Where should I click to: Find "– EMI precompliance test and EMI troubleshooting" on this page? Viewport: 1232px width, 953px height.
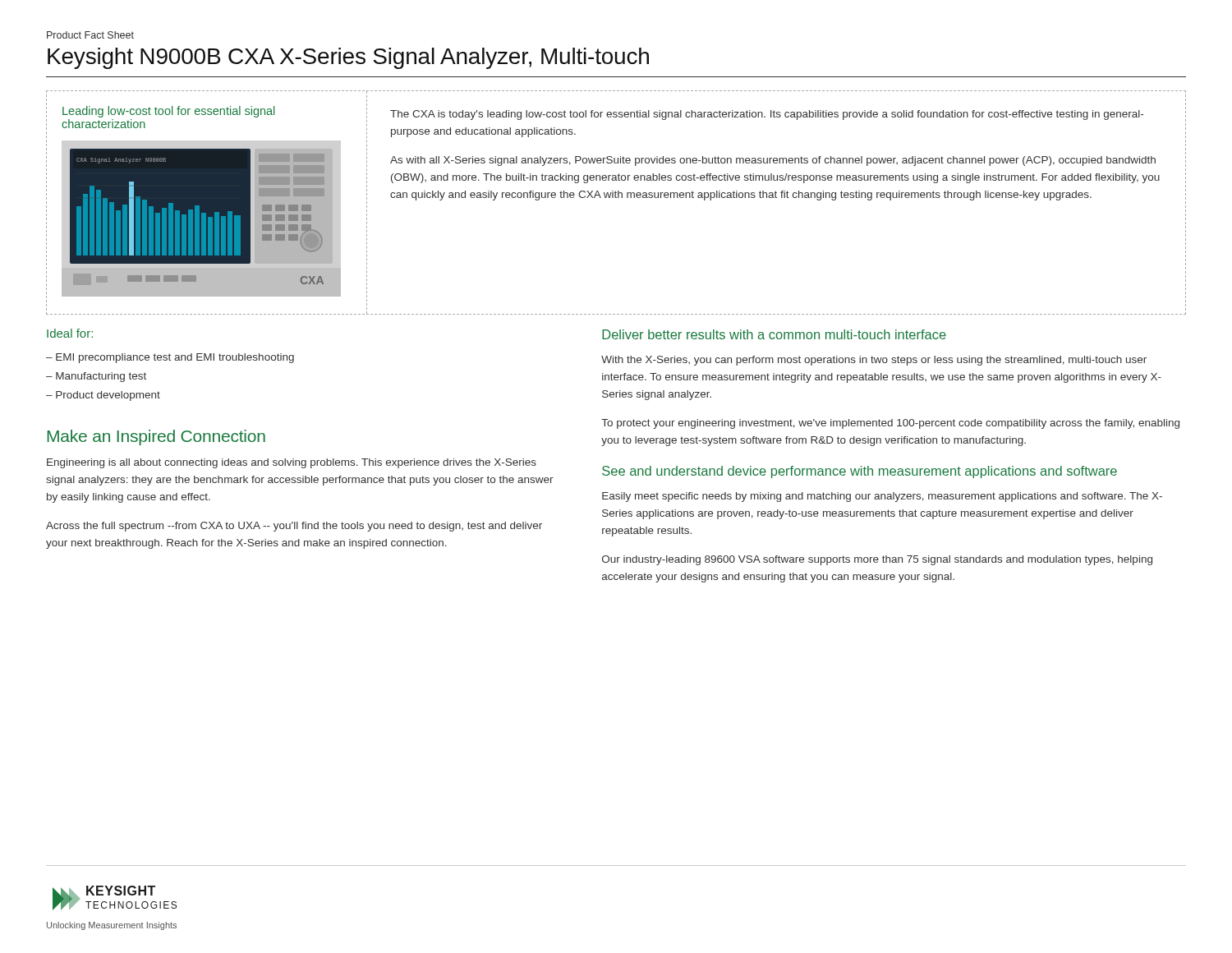[170, 357]
